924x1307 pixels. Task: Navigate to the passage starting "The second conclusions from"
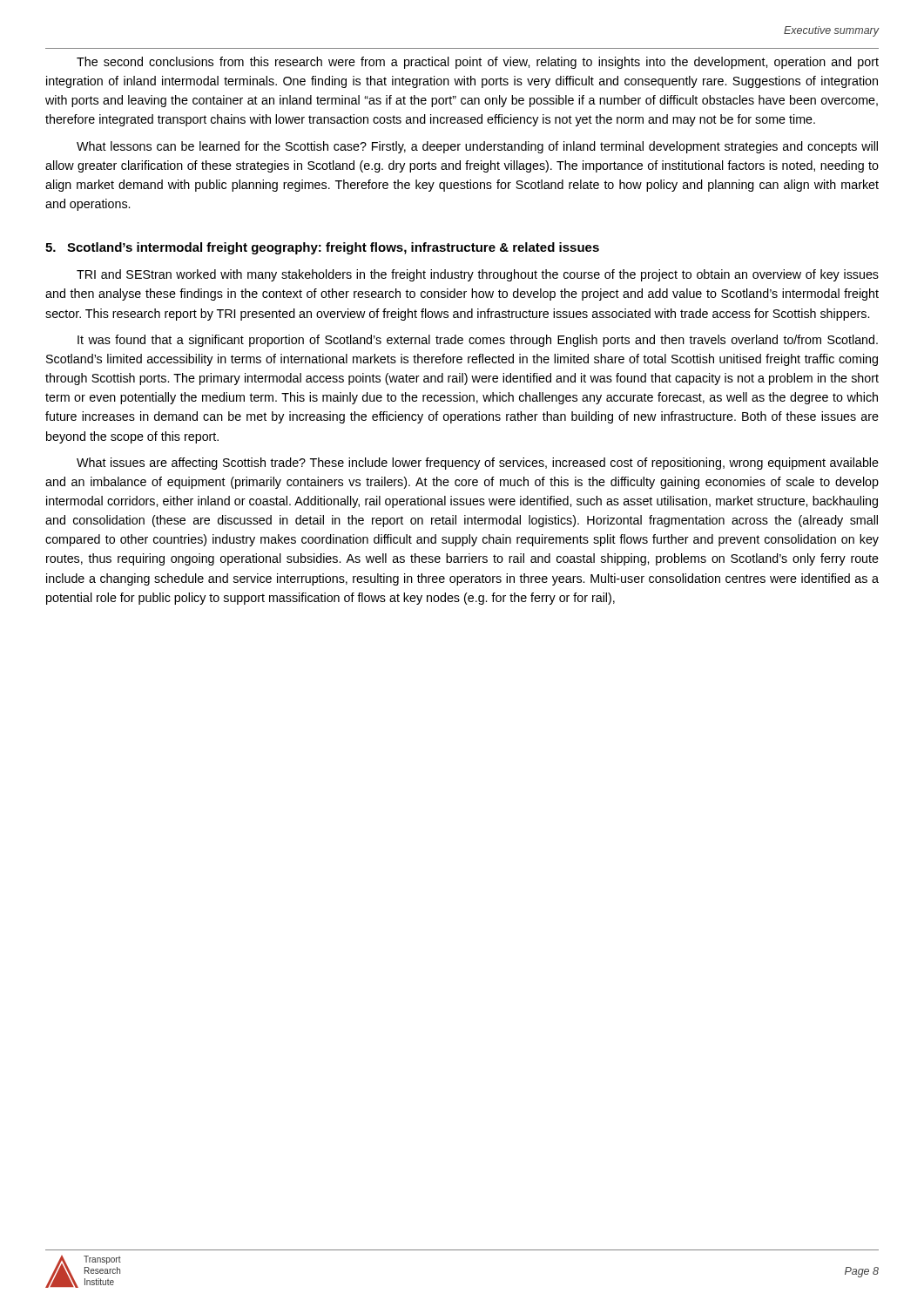(x=462, y=133)
